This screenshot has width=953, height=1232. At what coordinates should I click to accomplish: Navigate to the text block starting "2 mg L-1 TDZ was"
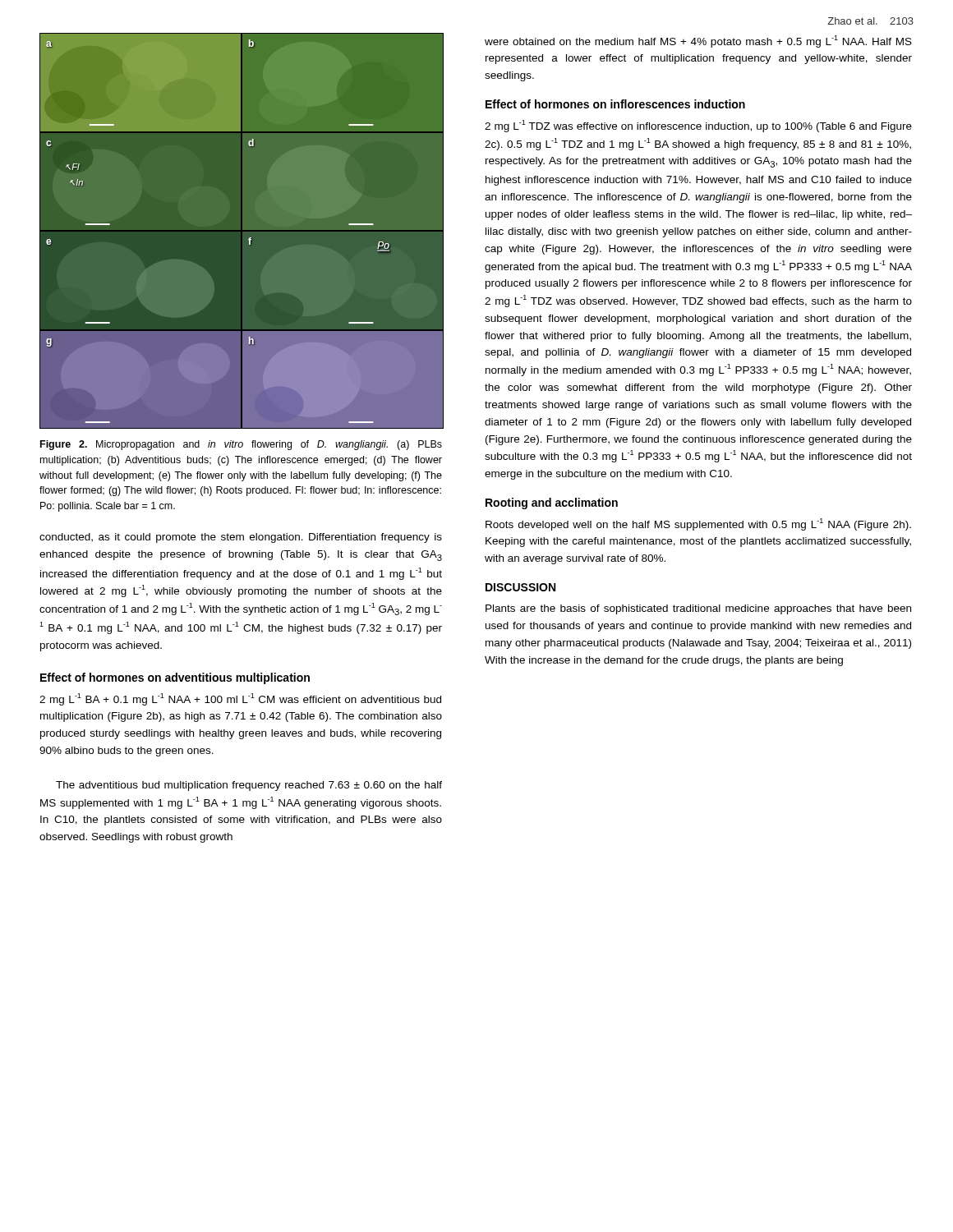tap(698, 299)
